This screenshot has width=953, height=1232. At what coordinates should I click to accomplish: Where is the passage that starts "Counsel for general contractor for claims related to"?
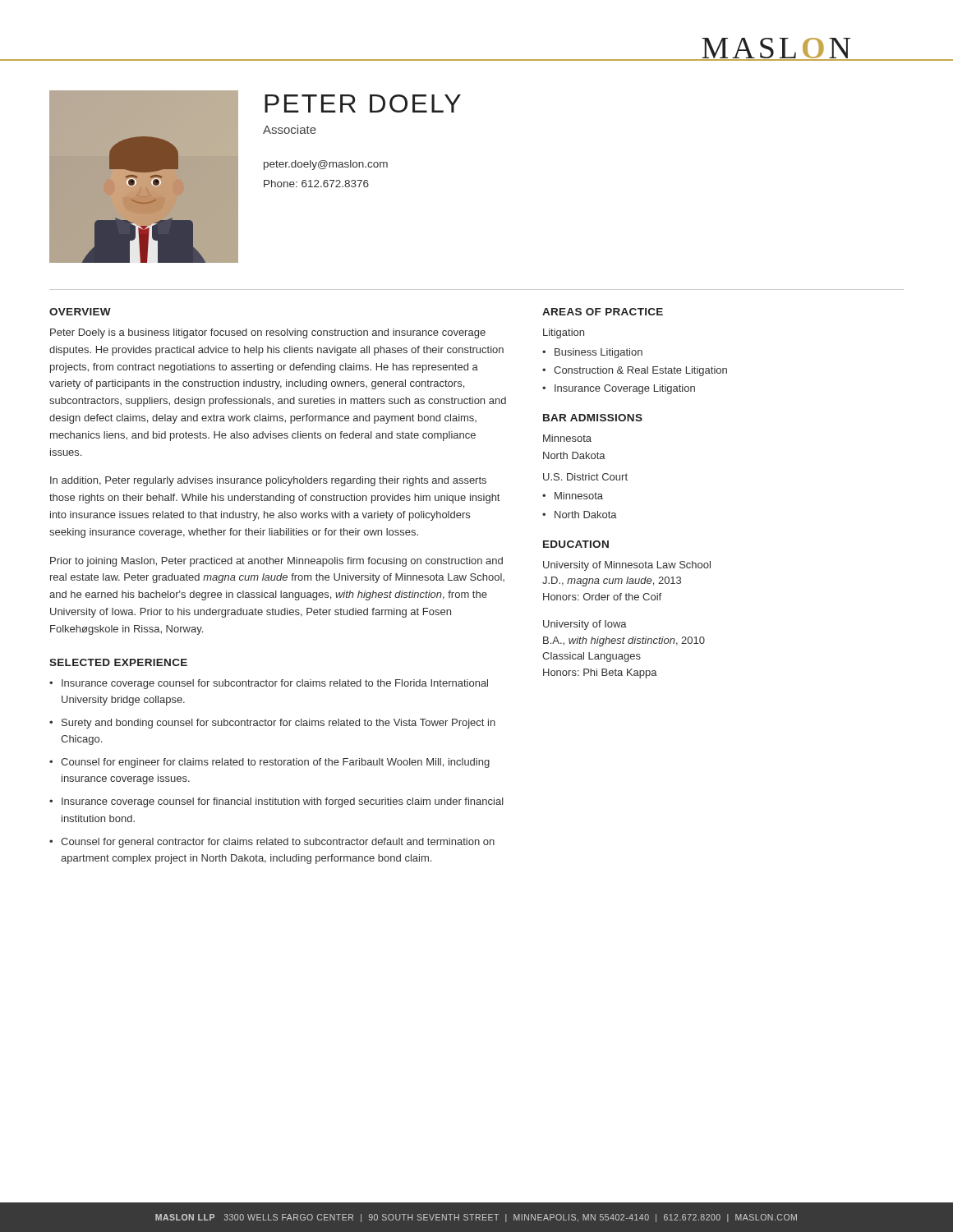tap(278, 849)
